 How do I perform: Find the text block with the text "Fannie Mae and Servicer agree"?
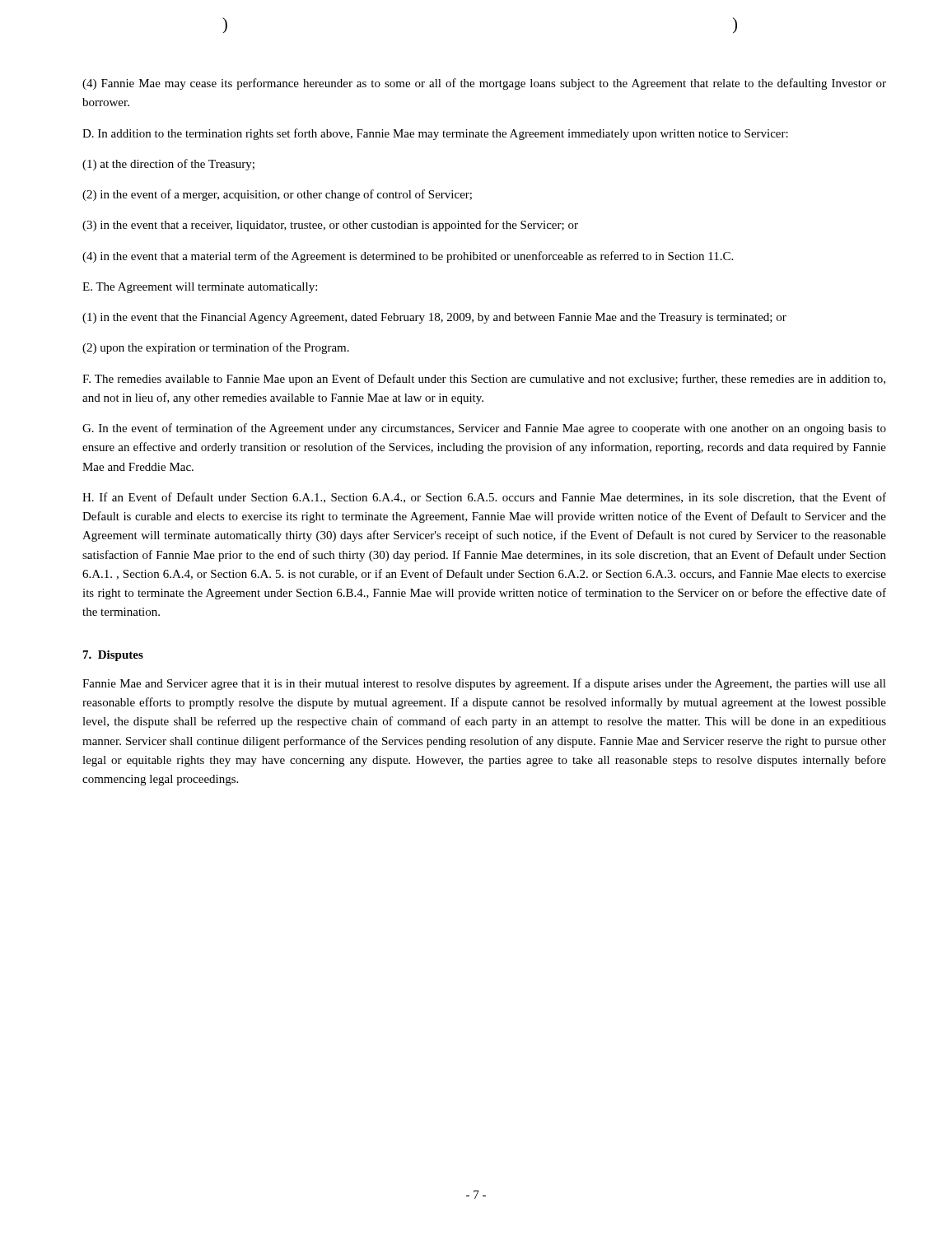click(x=484, y=731)
